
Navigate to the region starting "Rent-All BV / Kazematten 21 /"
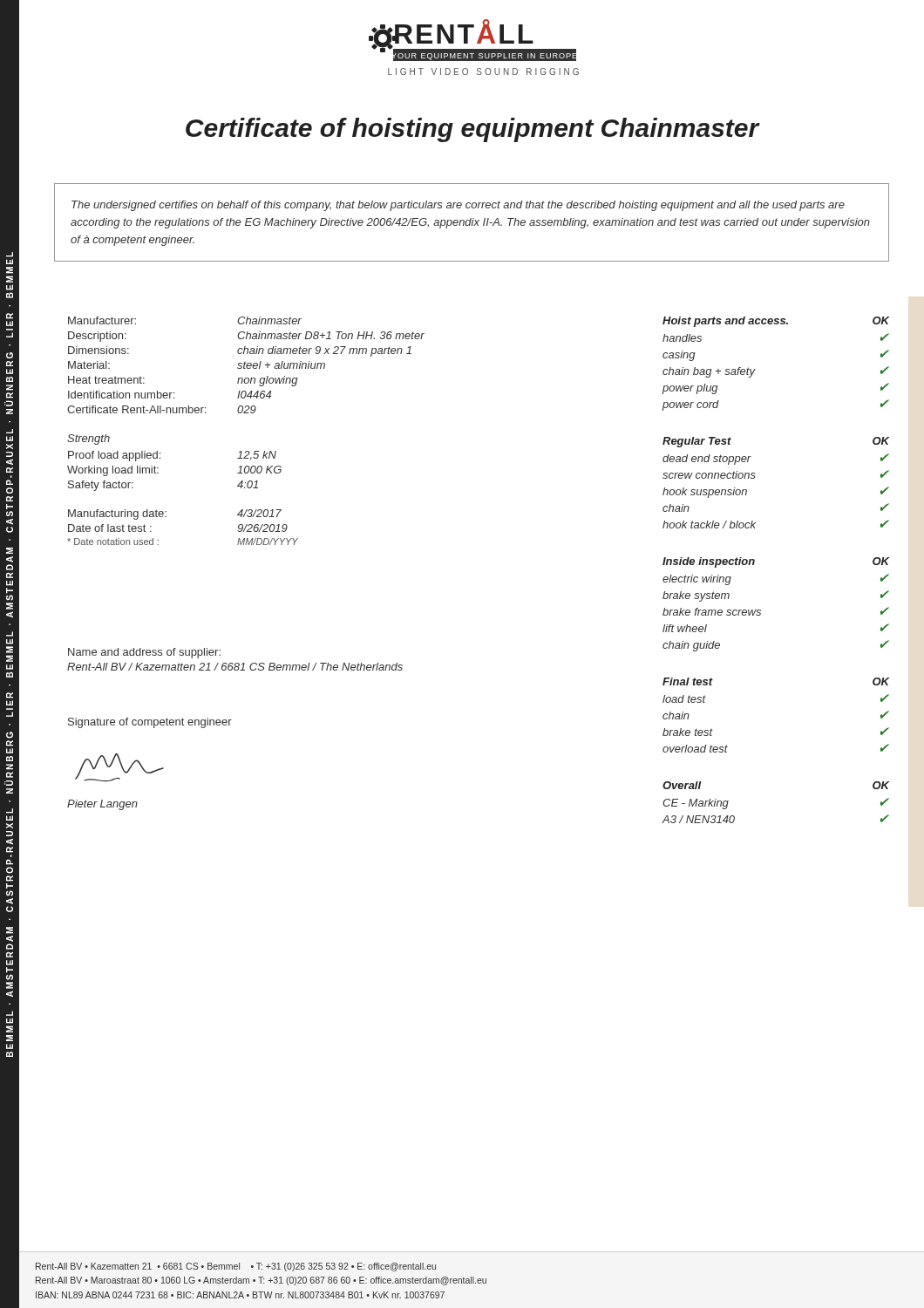[x=235, y=667]
